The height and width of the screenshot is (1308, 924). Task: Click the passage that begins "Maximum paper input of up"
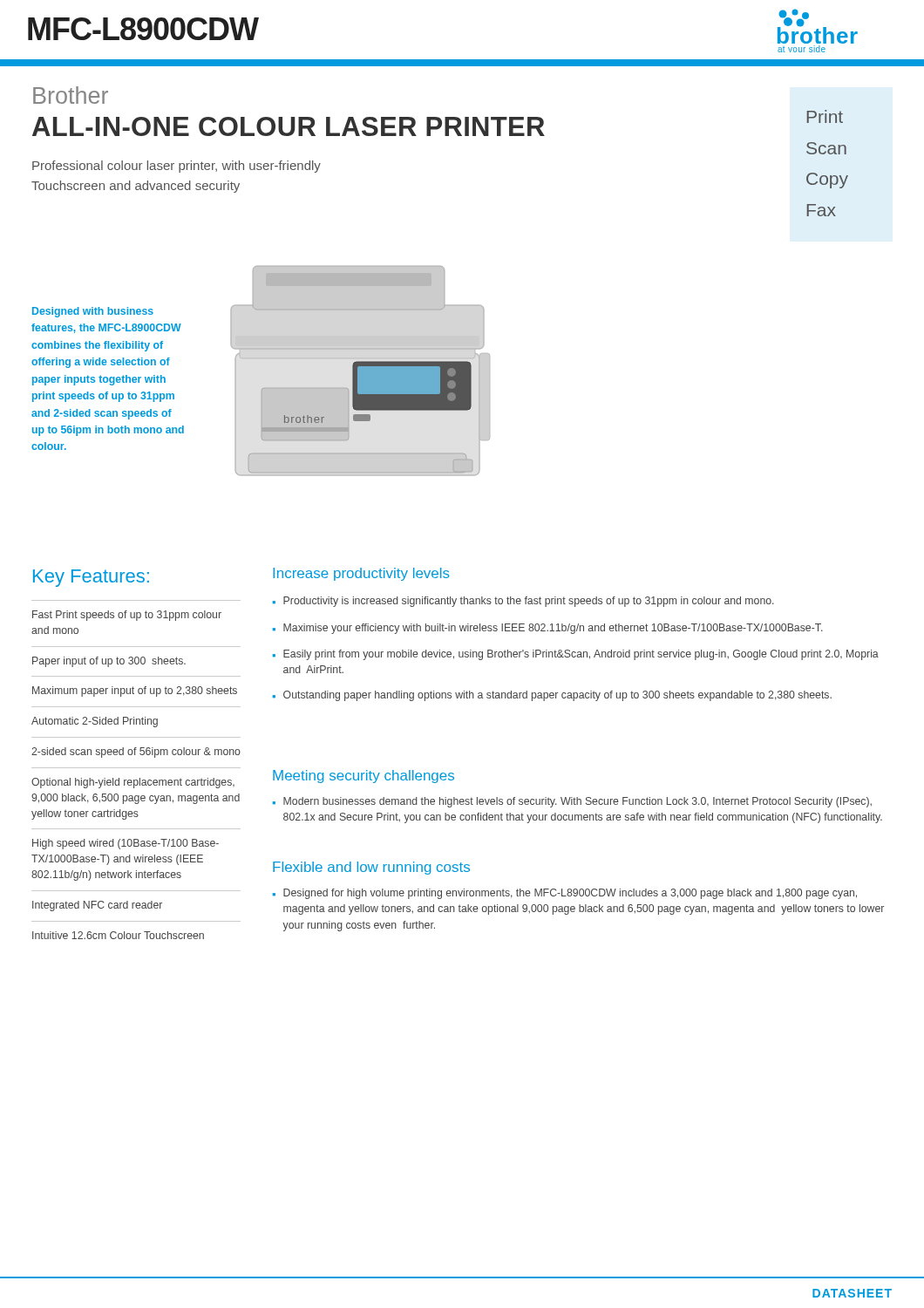134,691
